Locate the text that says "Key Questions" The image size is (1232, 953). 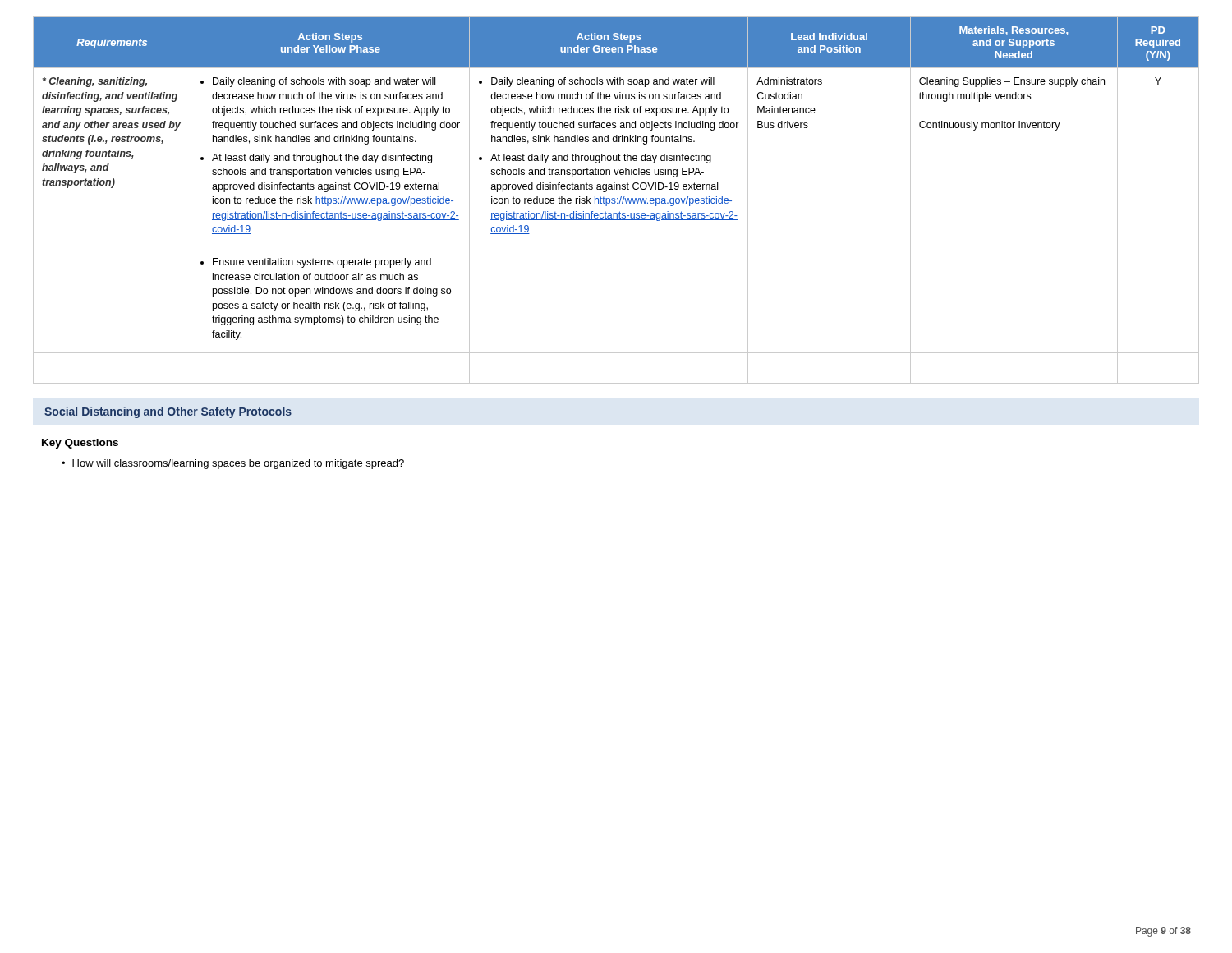(x=80, y=442)
